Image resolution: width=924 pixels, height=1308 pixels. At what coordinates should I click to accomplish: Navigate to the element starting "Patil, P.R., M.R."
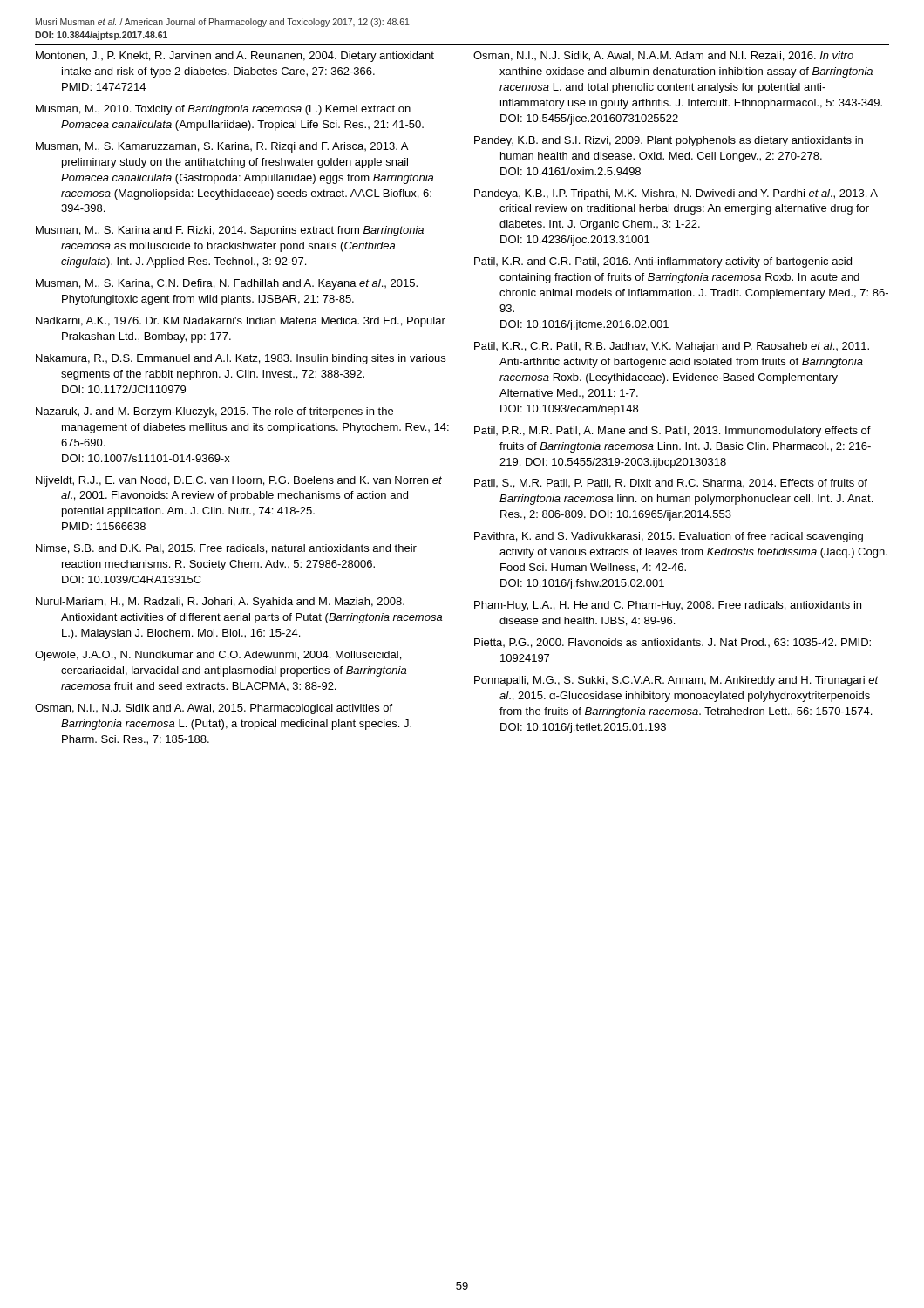pyautogui.click(x=672, y=446)
